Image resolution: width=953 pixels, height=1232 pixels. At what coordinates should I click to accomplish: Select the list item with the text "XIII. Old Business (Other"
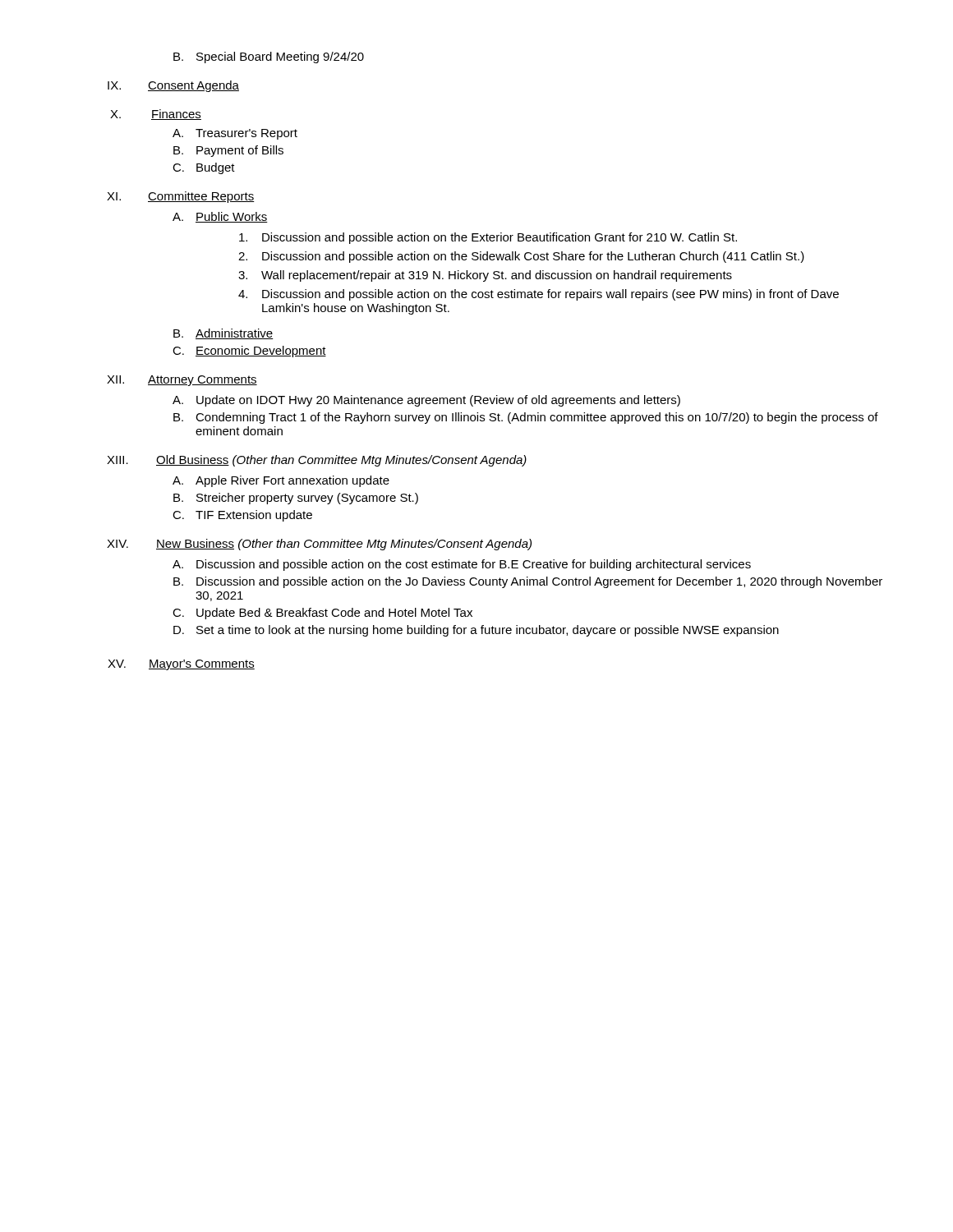(317, 460)
